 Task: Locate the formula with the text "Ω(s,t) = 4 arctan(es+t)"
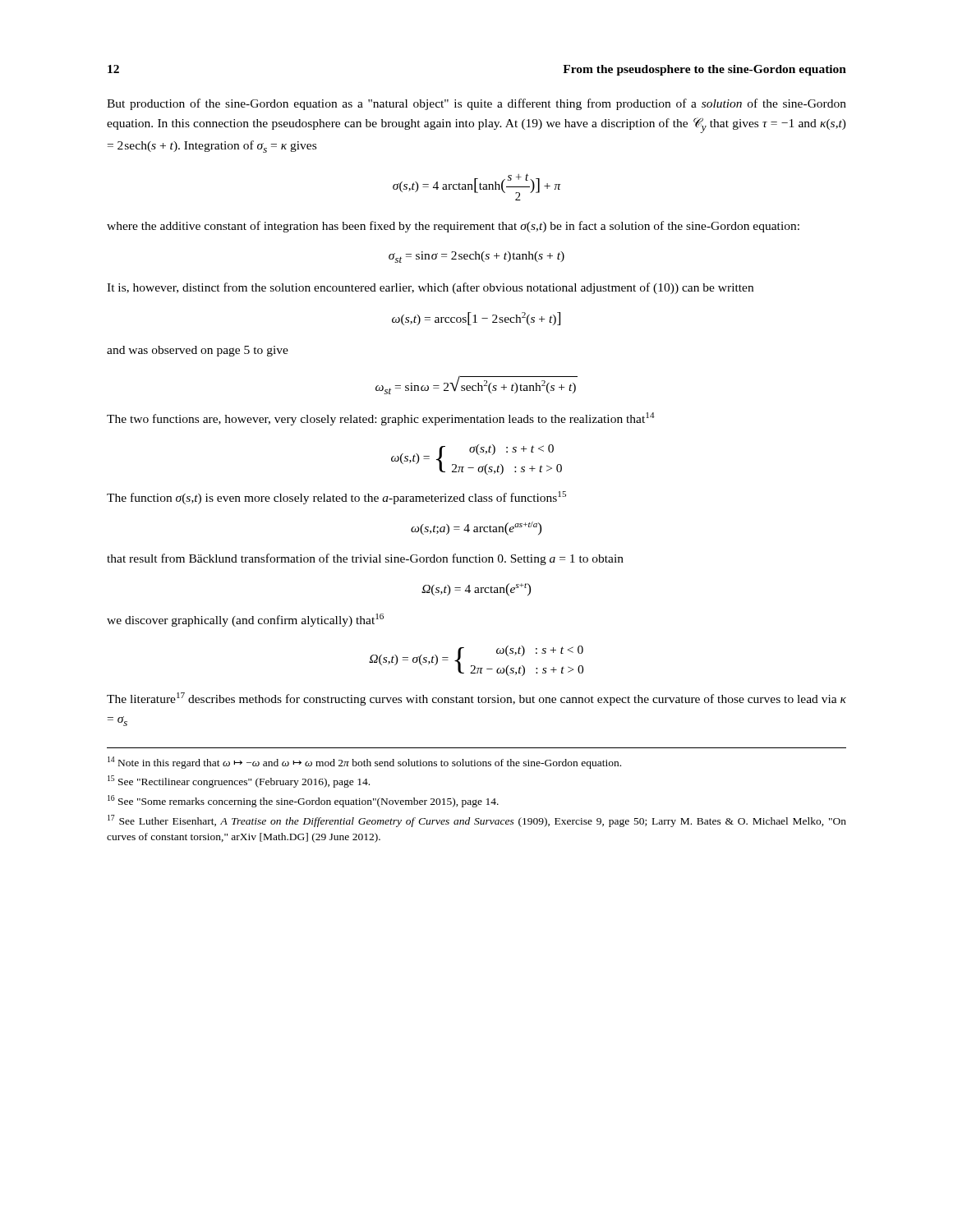tap(476, 588)
